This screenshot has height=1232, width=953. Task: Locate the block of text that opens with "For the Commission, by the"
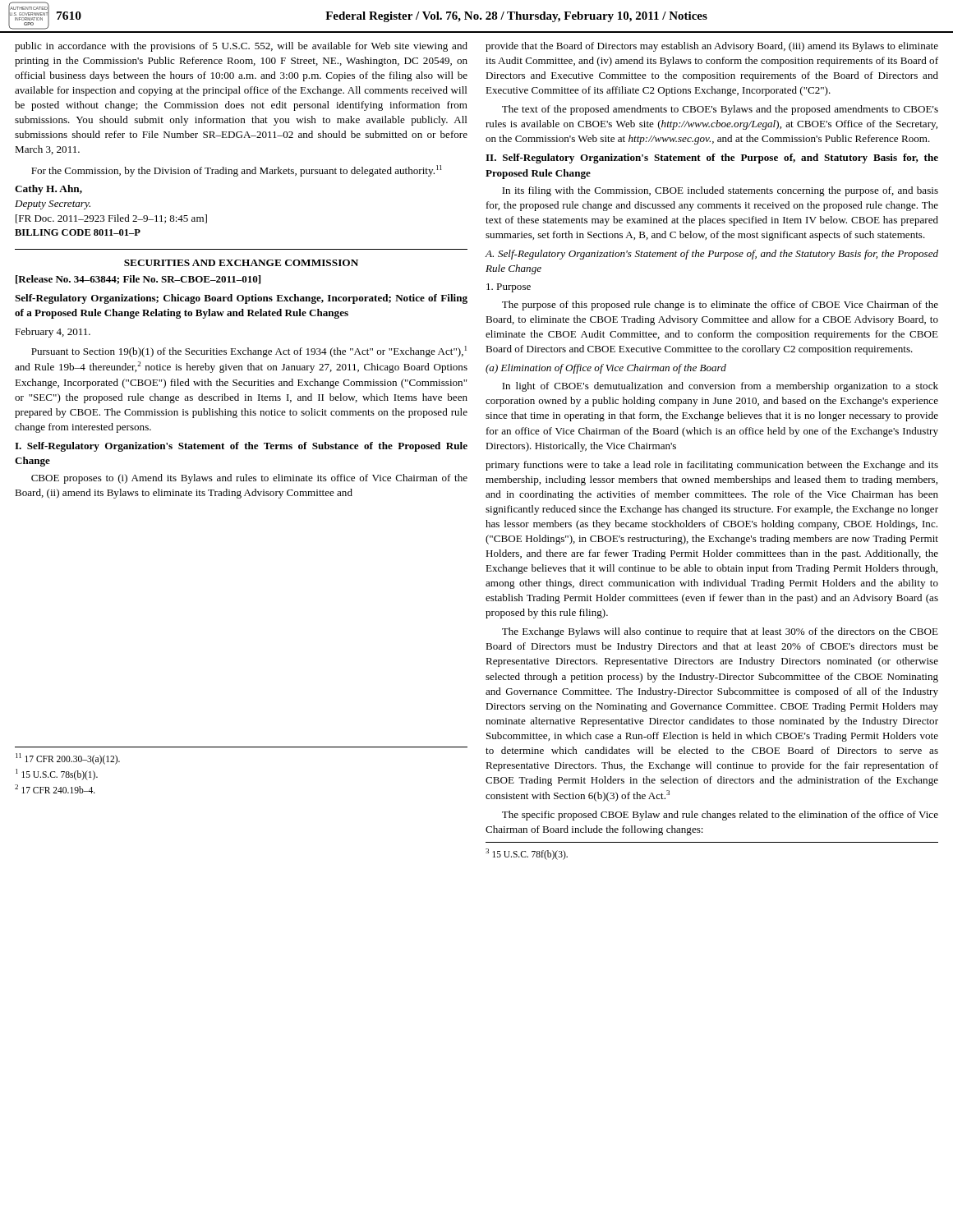point(241,170)
